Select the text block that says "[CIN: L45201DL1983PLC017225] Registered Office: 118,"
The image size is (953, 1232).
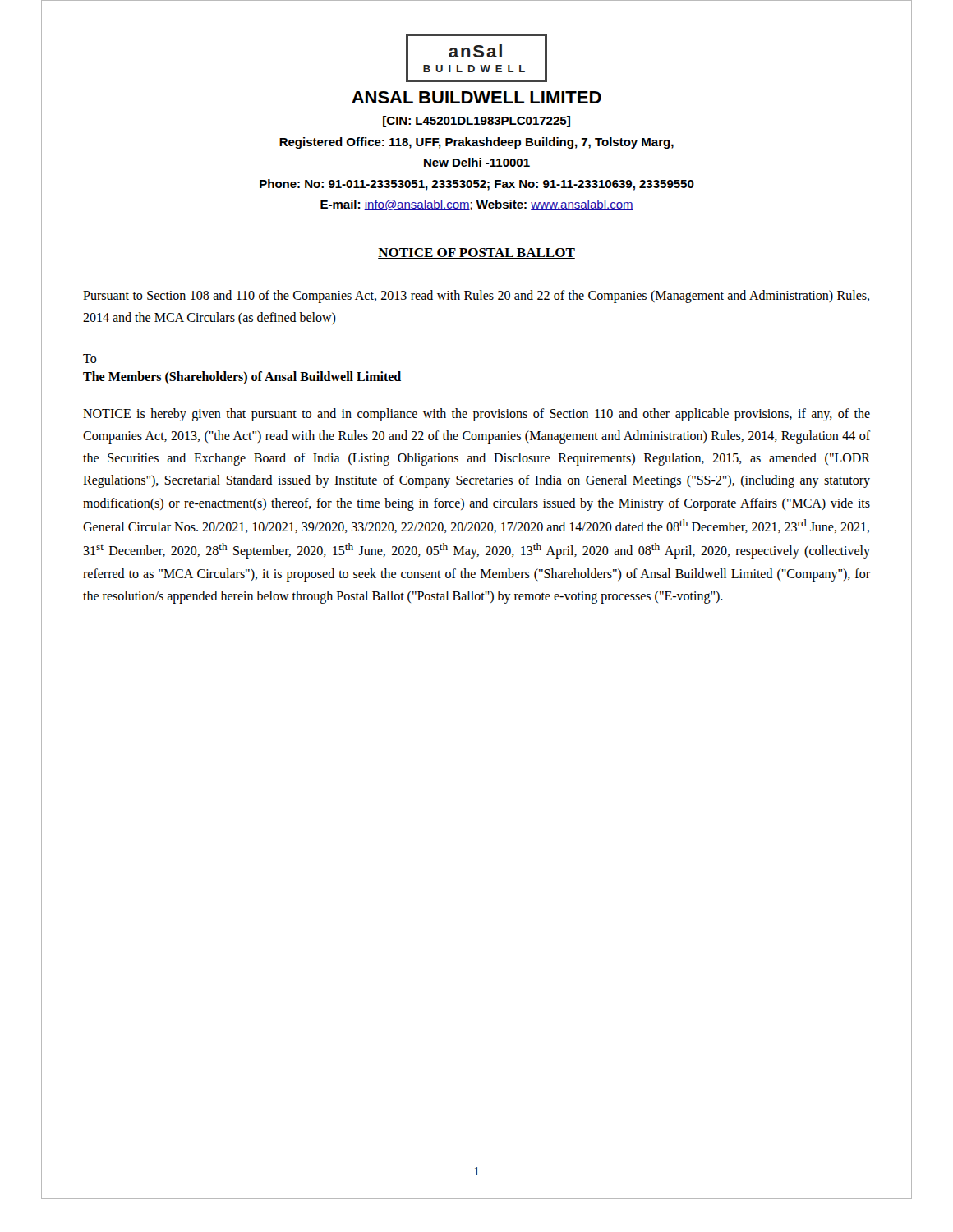pyautogui.click(x=476, y=162)
